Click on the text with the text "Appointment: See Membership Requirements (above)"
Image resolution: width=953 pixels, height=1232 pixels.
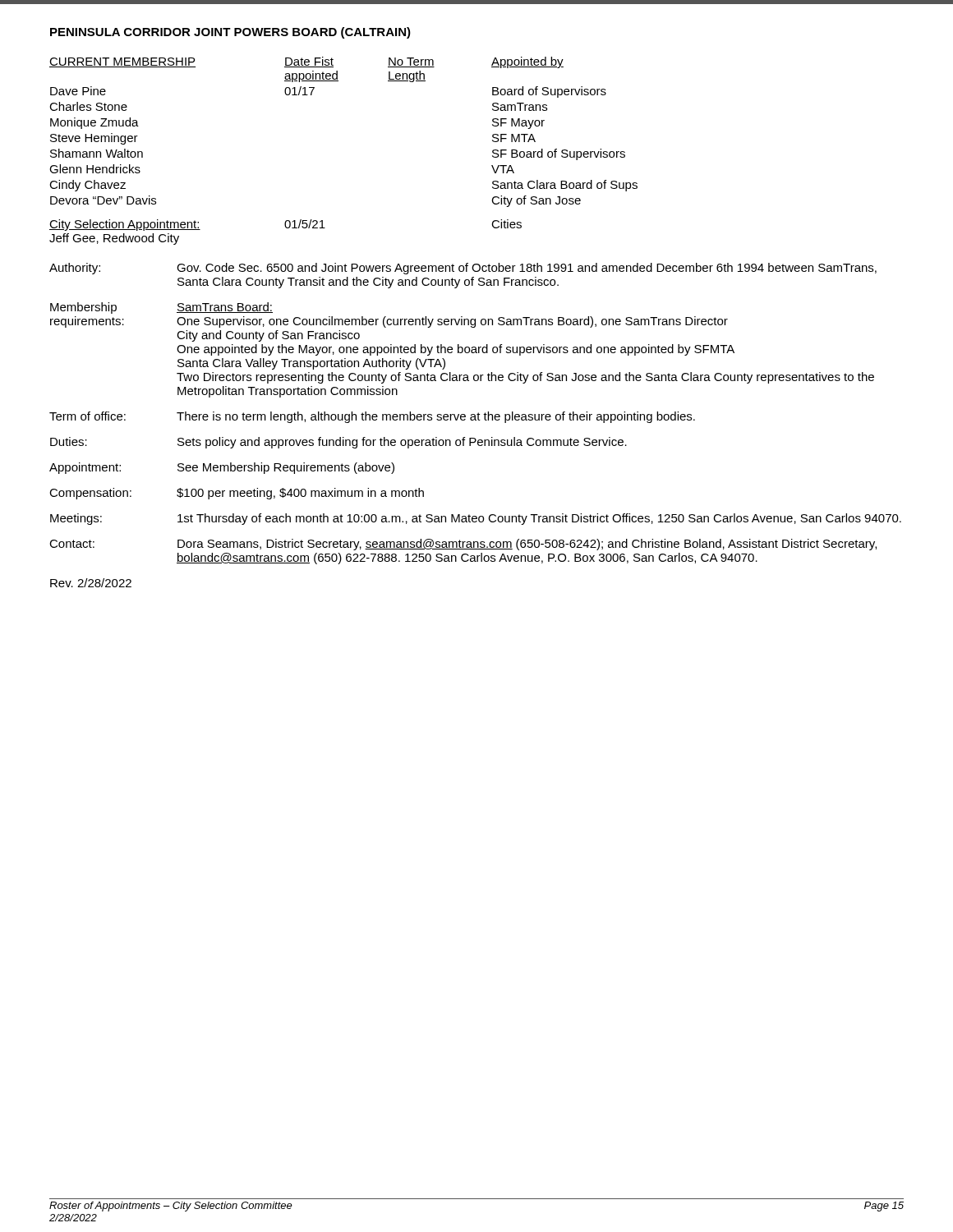[222, 467]
